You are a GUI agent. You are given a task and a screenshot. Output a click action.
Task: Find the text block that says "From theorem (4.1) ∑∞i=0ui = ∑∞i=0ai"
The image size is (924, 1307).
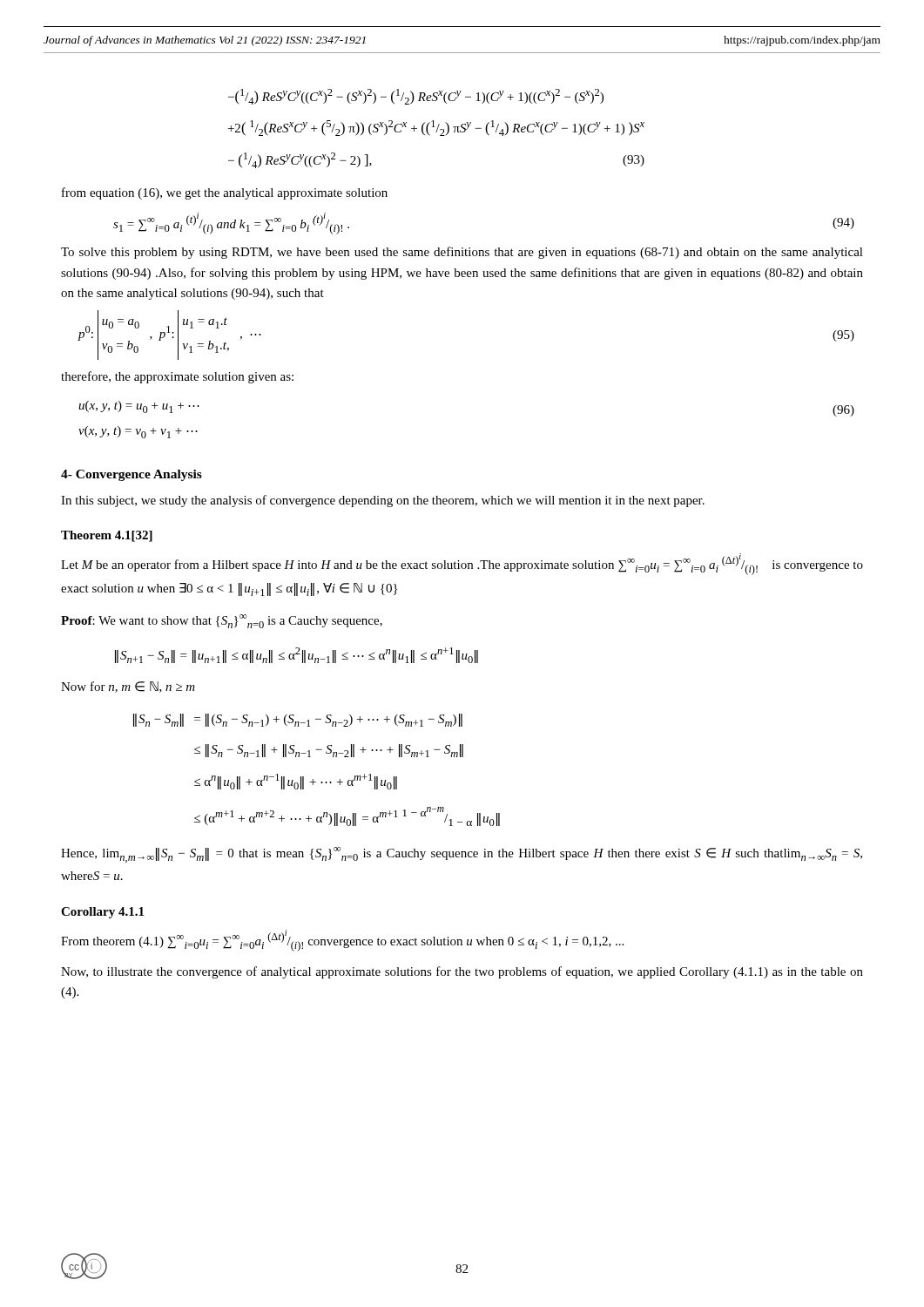pos(343,940)
